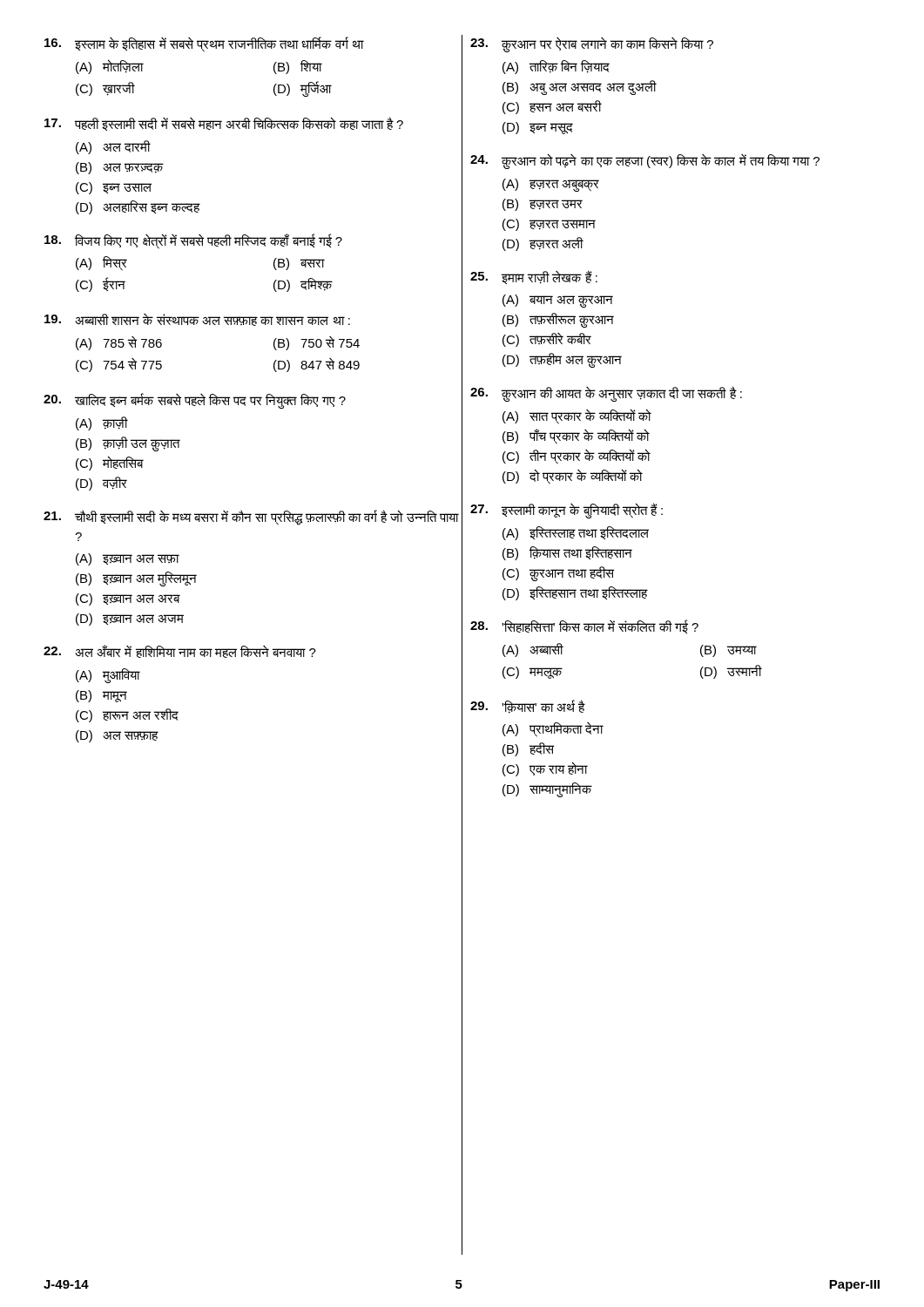The width and height of the screenshot is (924, 1307).
Task: Locate the block of text that opens with "21. चौथी इस्लामी सदी के मध्य"
Action: pyautogui.click(x=251, y=518)
